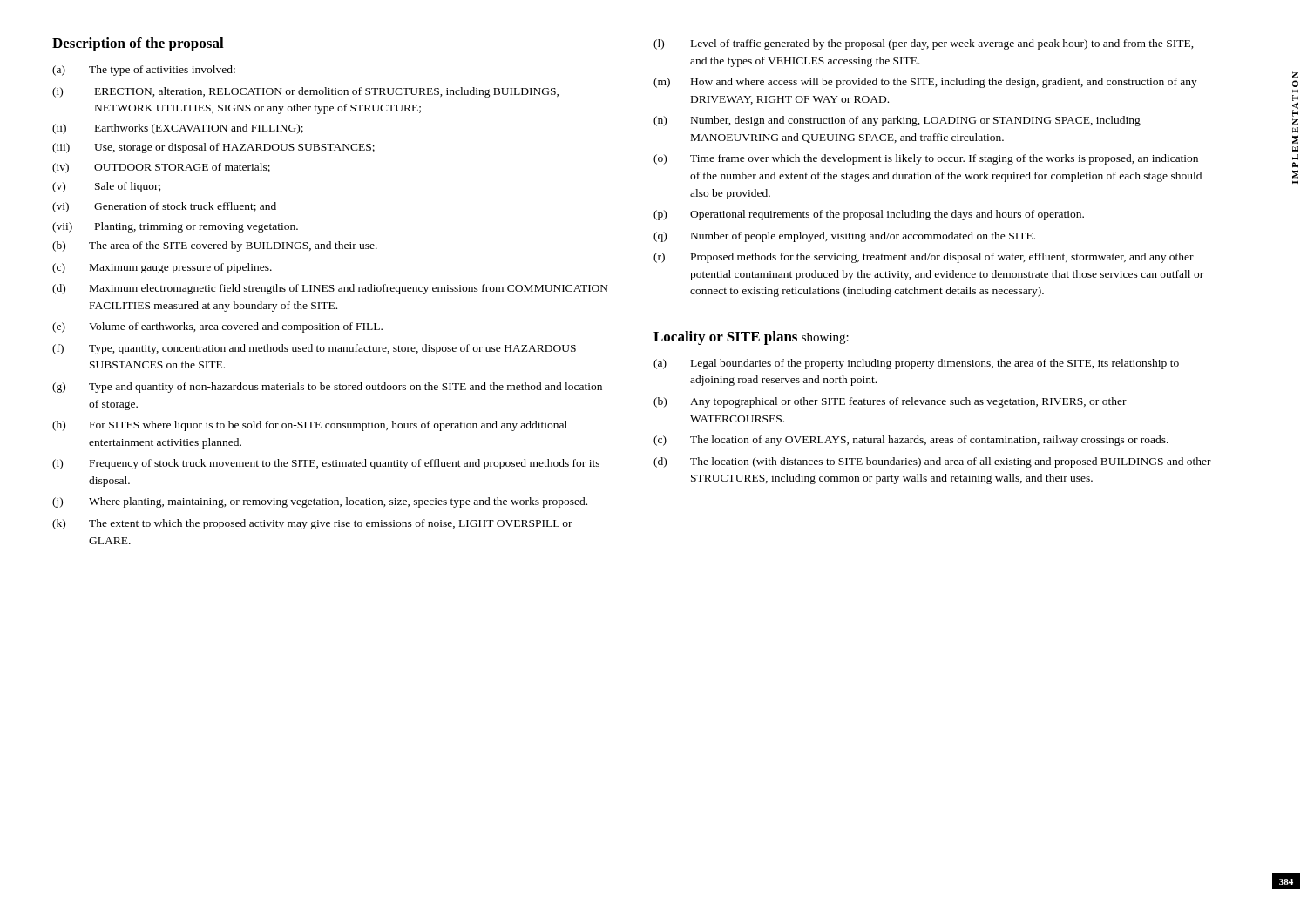Navigate to the passage starting "(v) Sale of liquor;"
Screen dimensions: 924x1307
[107, 187]
